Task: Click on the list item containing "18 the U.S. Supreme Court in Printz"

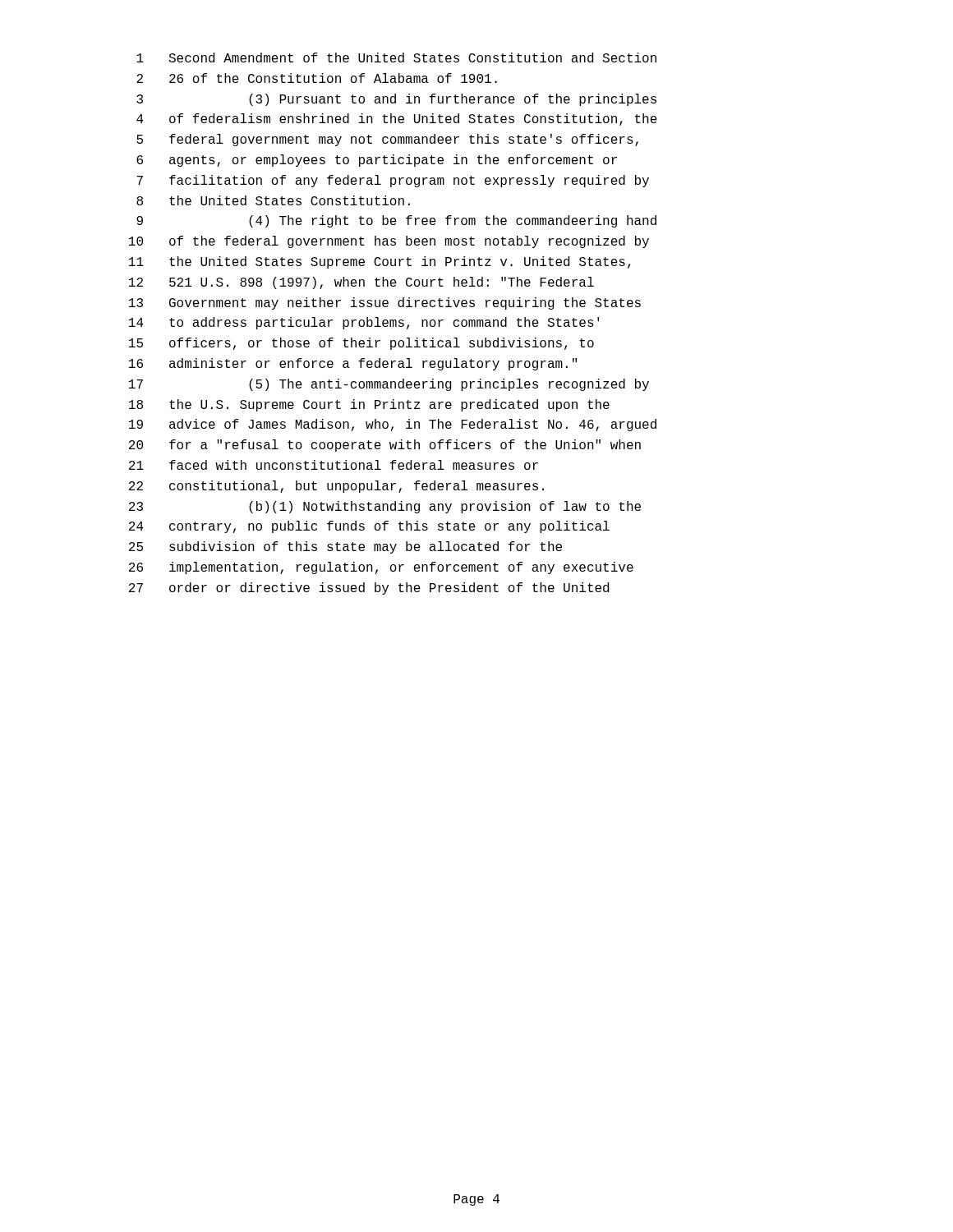Action: pyautogui.click(x=485, y=406)
